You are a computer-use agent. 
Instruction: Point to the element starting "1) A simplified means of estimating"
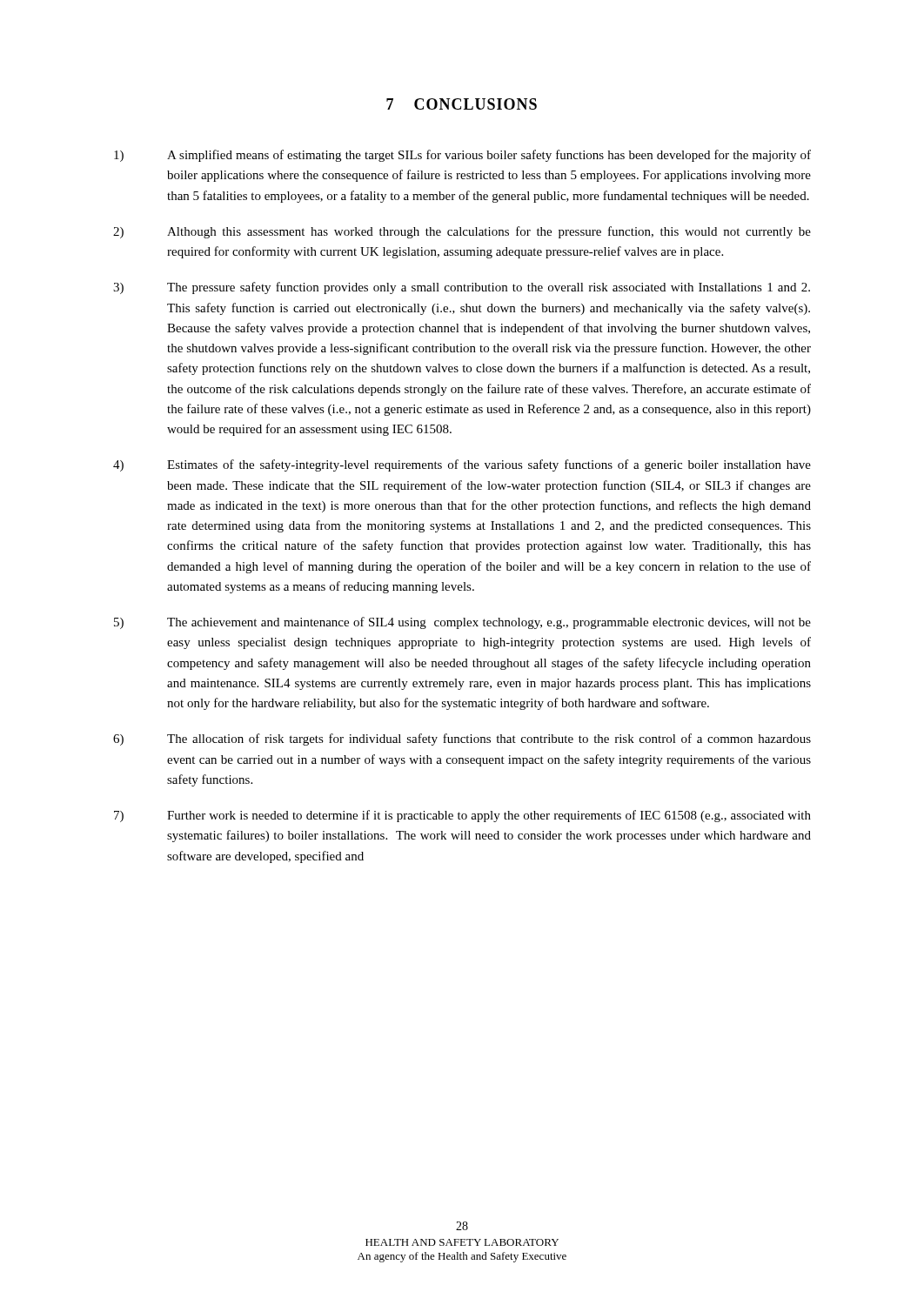462,176
